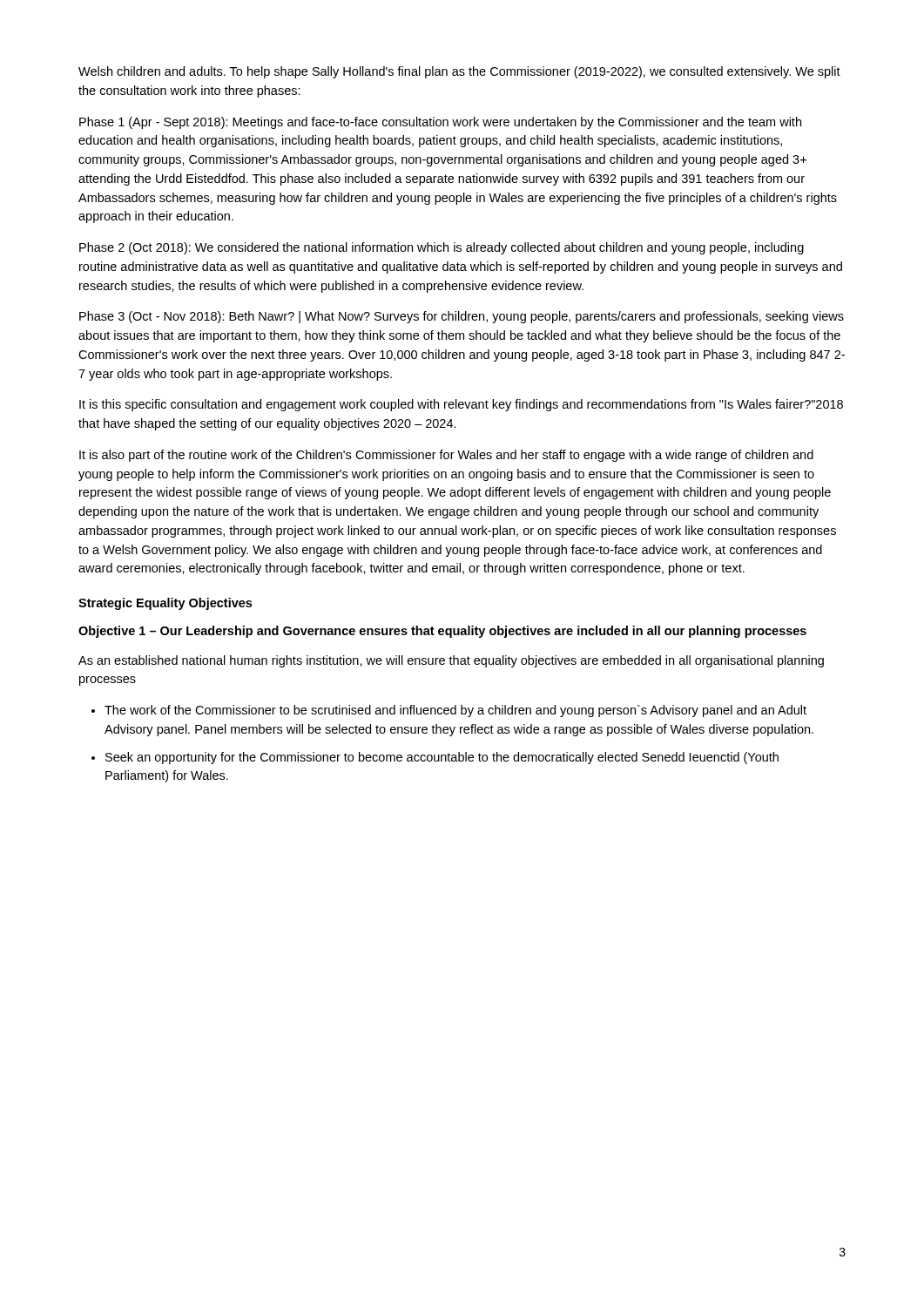Find the block on this page that starts "Phase 1 (Apr - Sept 2018): Meetings and"

point(458,169)
